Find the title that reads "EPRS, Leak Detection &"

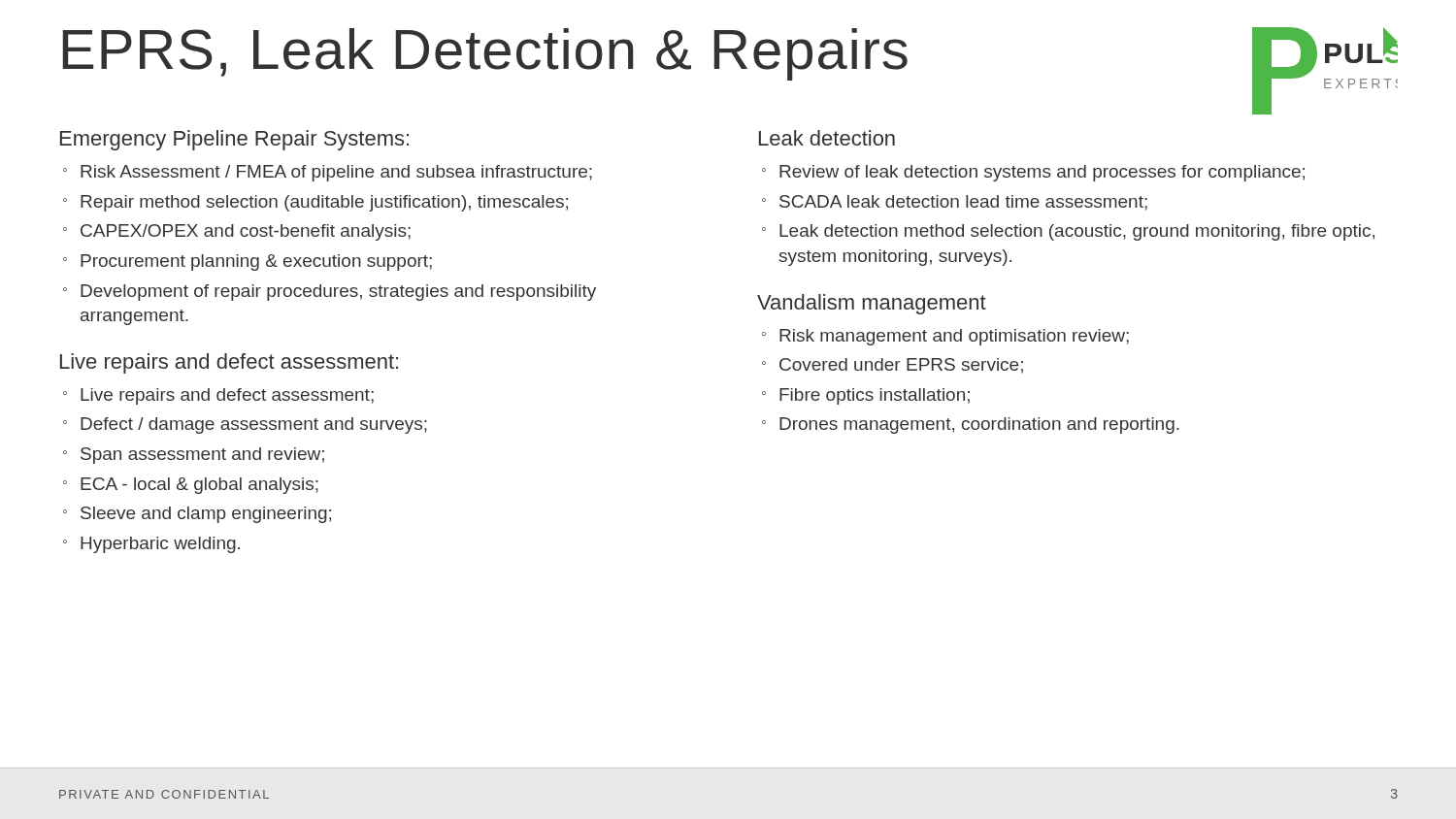tap(484, 49)
